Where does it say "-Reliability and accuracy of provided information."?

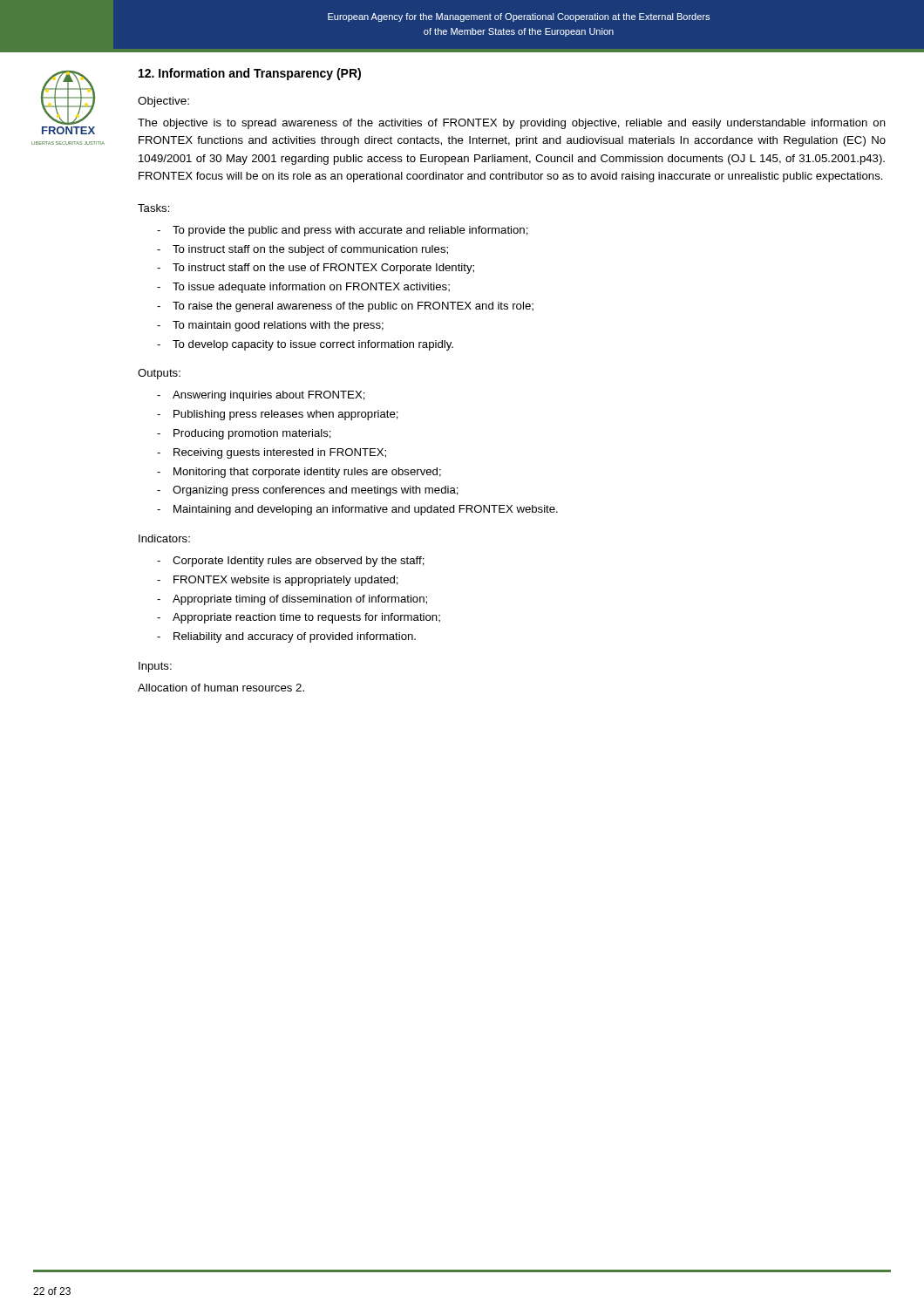click(x=287, y=637)
